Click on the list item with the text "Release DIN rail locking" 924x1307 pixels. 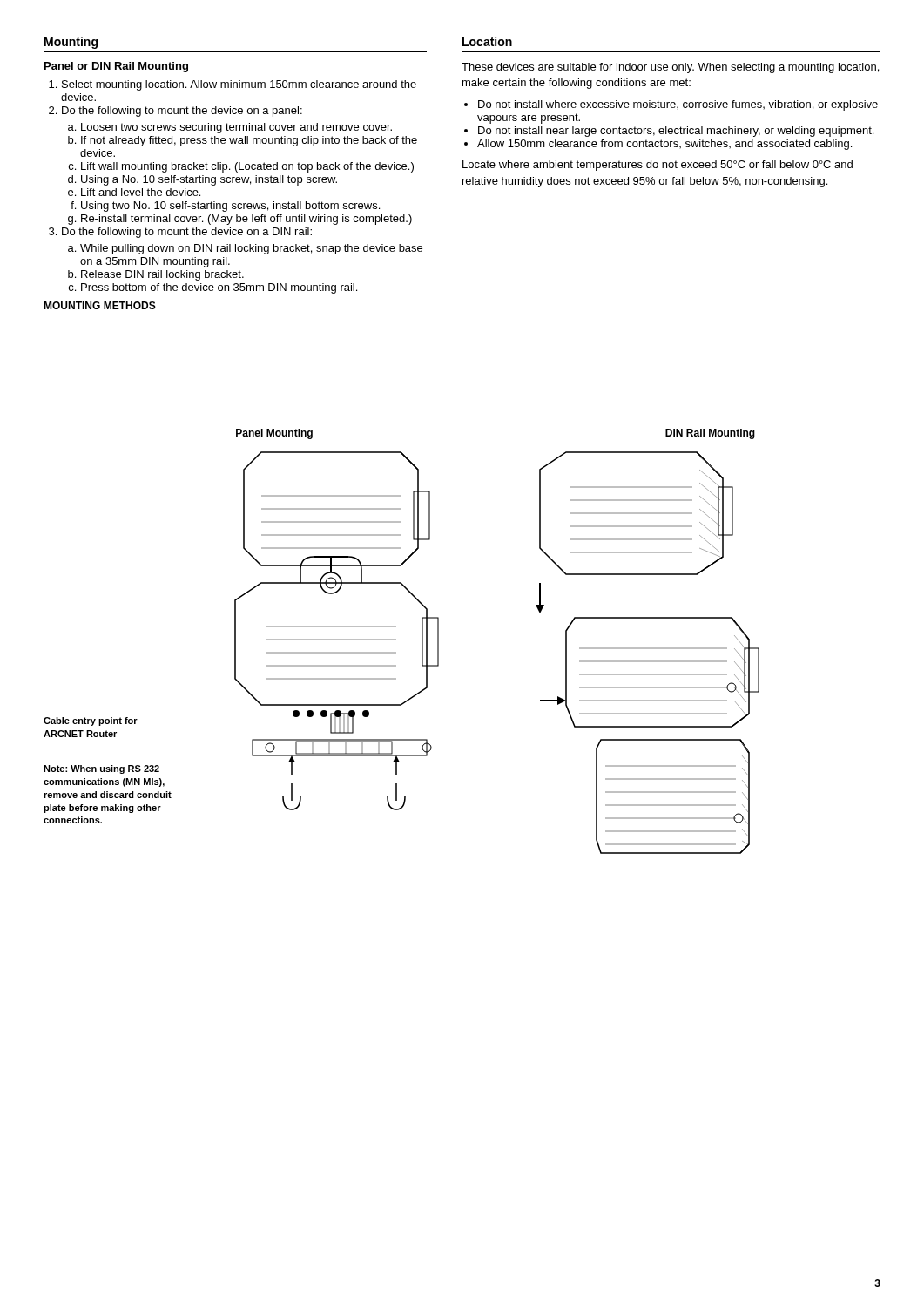point(253,274)
